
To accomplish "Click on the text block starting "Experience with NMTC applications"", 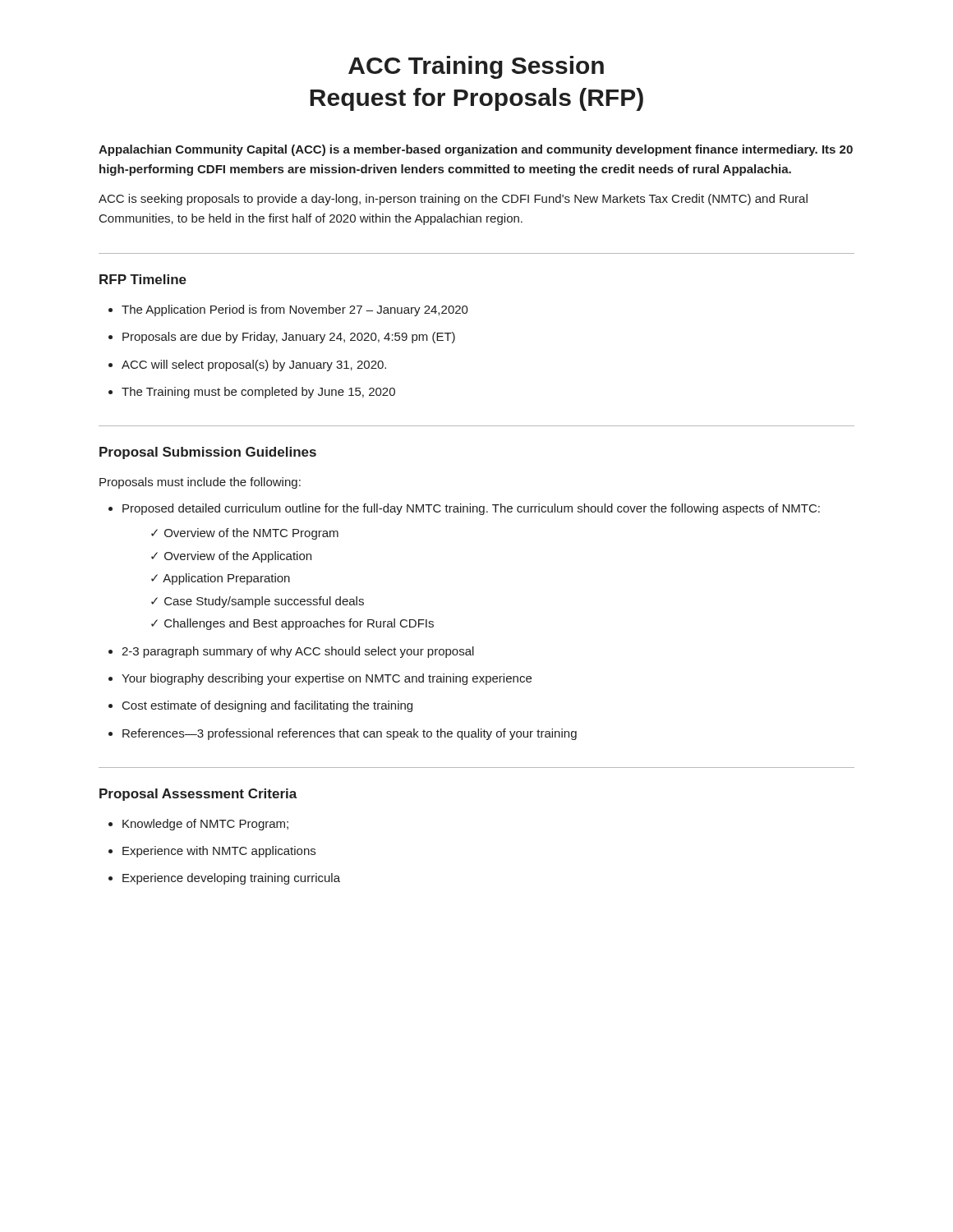I will click(212, 852).
